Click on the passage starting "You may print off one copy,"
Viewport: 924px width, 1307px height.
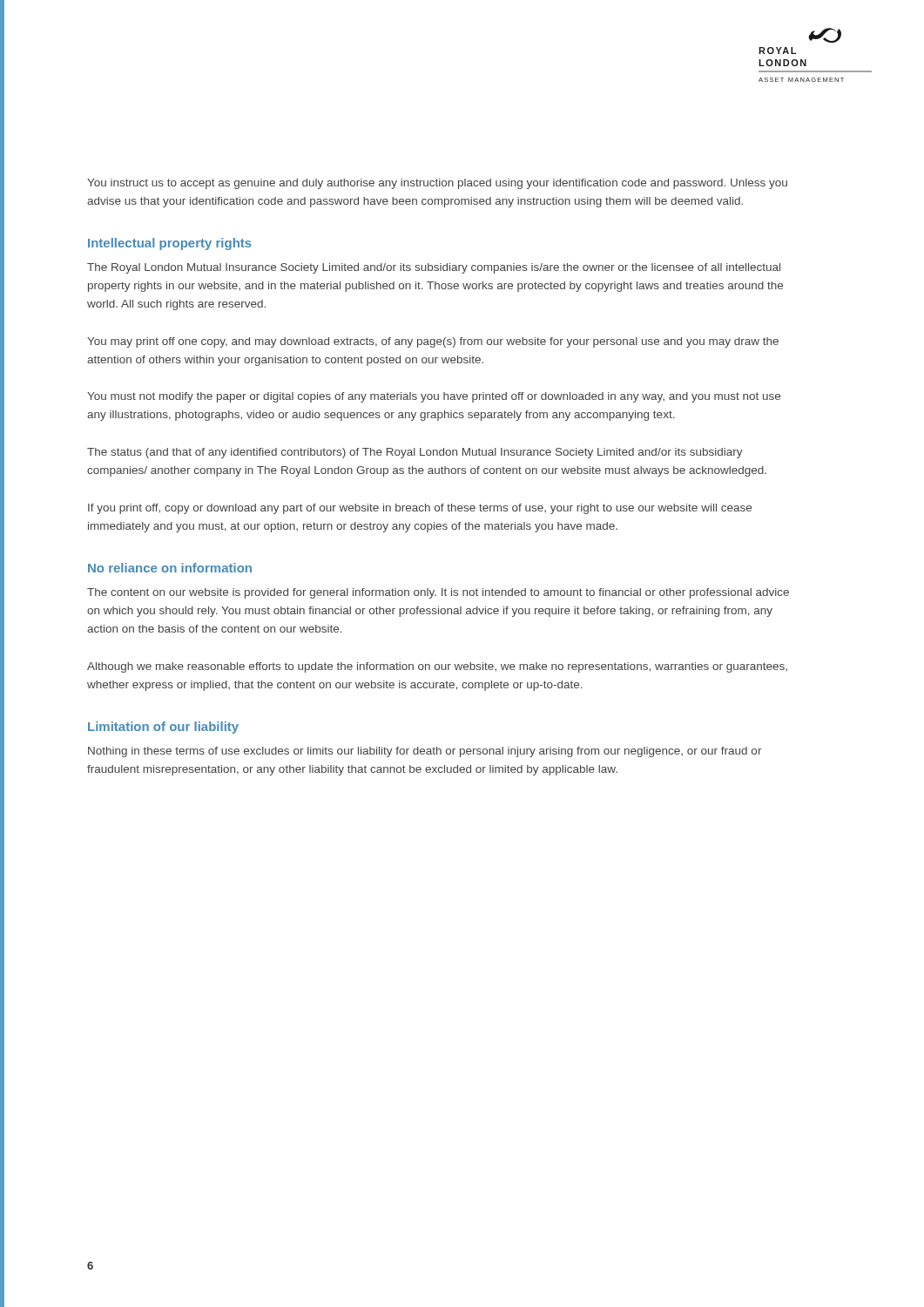pos(433,350)
